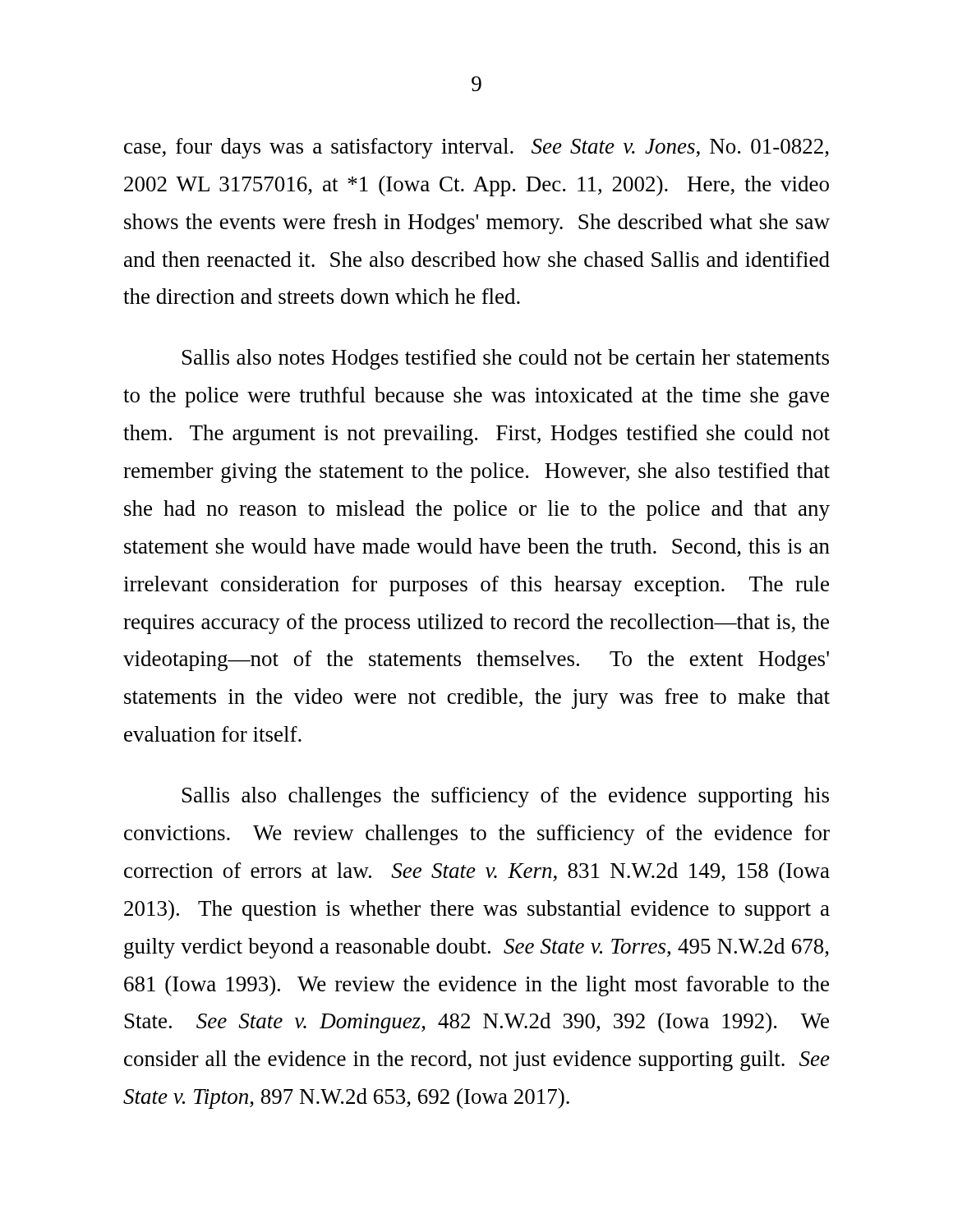
Task: Click on the text block that reads "case, four days"
Action: pos(476,222)
